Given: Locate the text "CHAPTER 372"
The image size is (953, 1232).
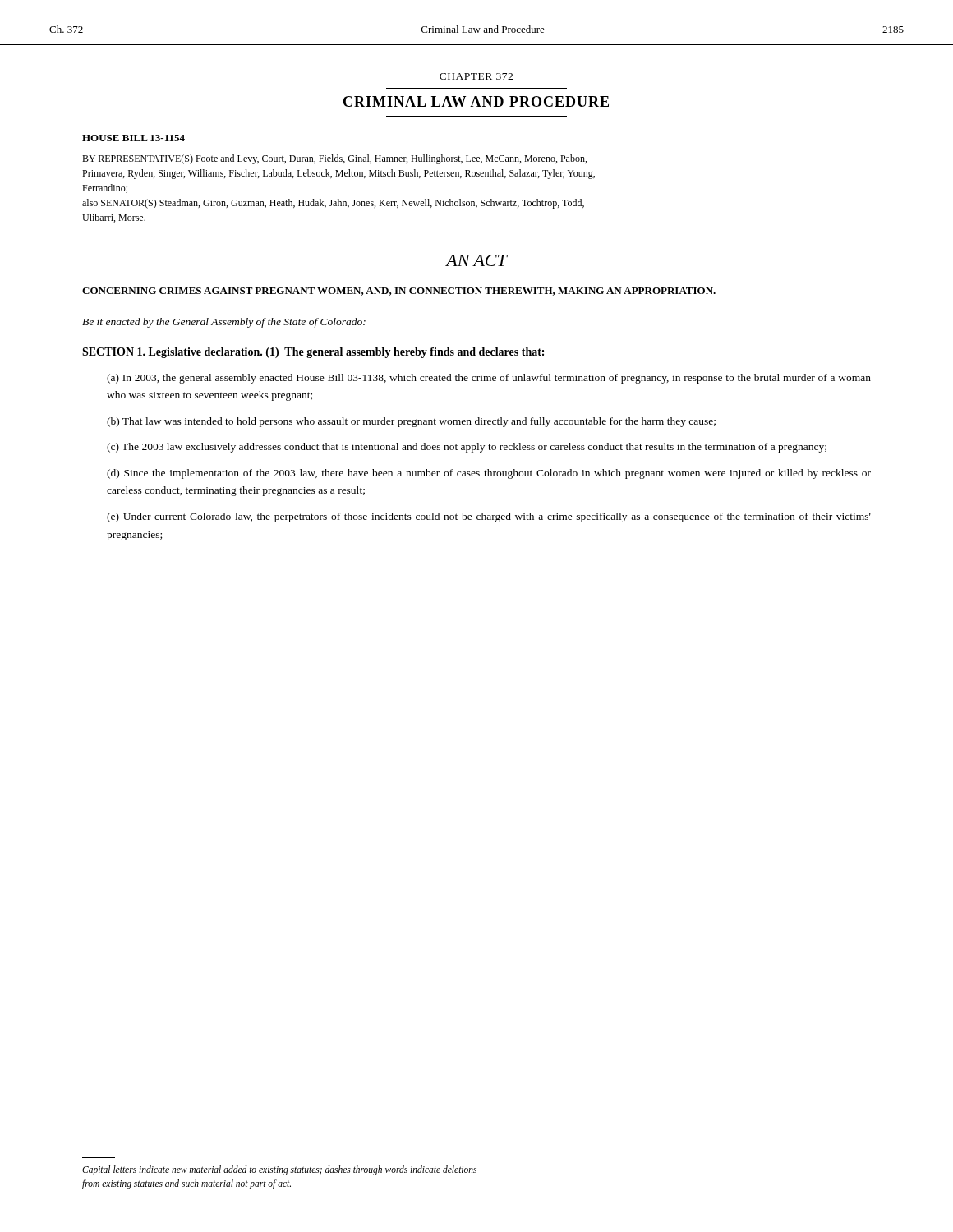Looking at the screenshot, I should pos(476,76).
